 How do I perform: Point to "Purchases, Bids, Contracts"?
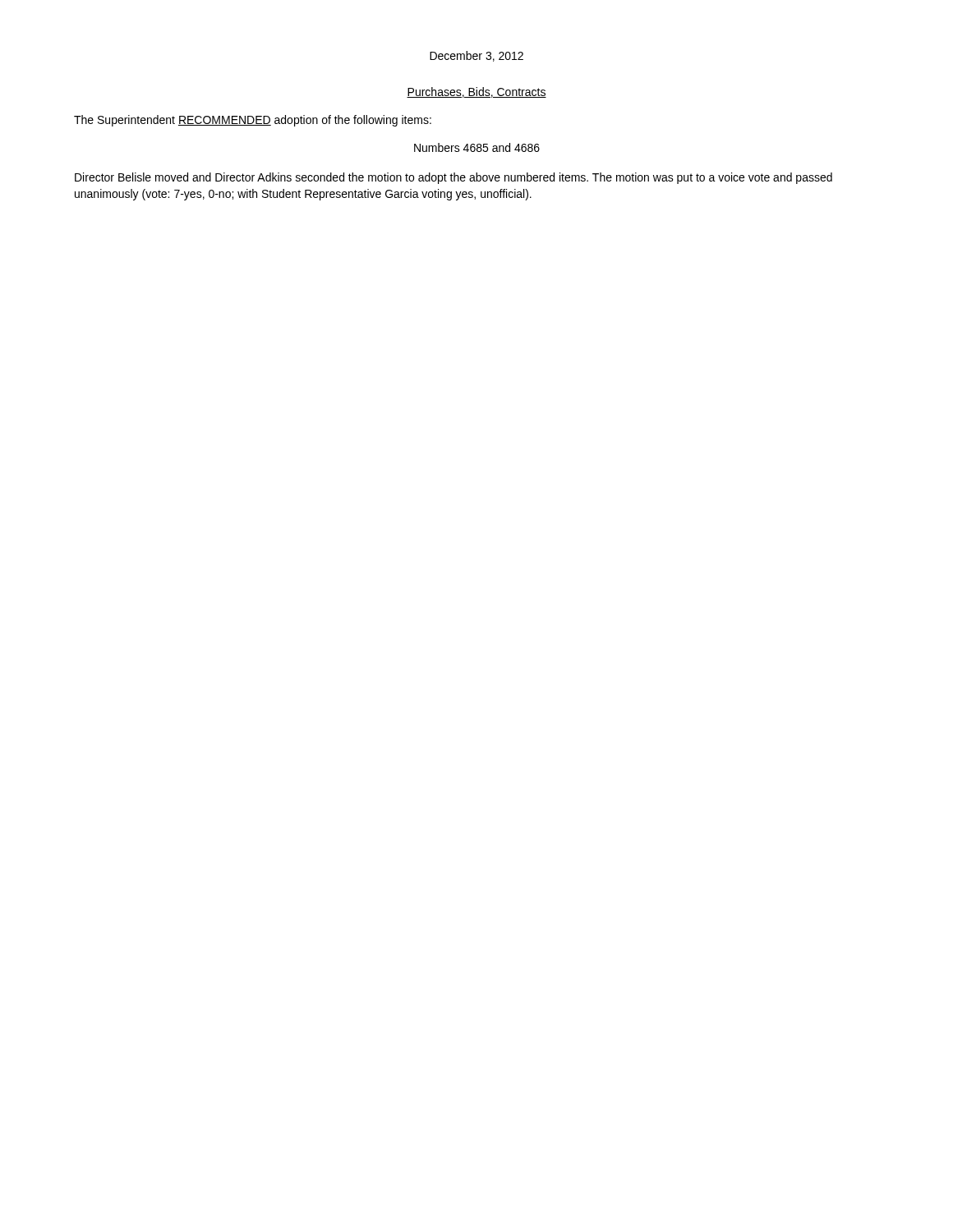476,92
